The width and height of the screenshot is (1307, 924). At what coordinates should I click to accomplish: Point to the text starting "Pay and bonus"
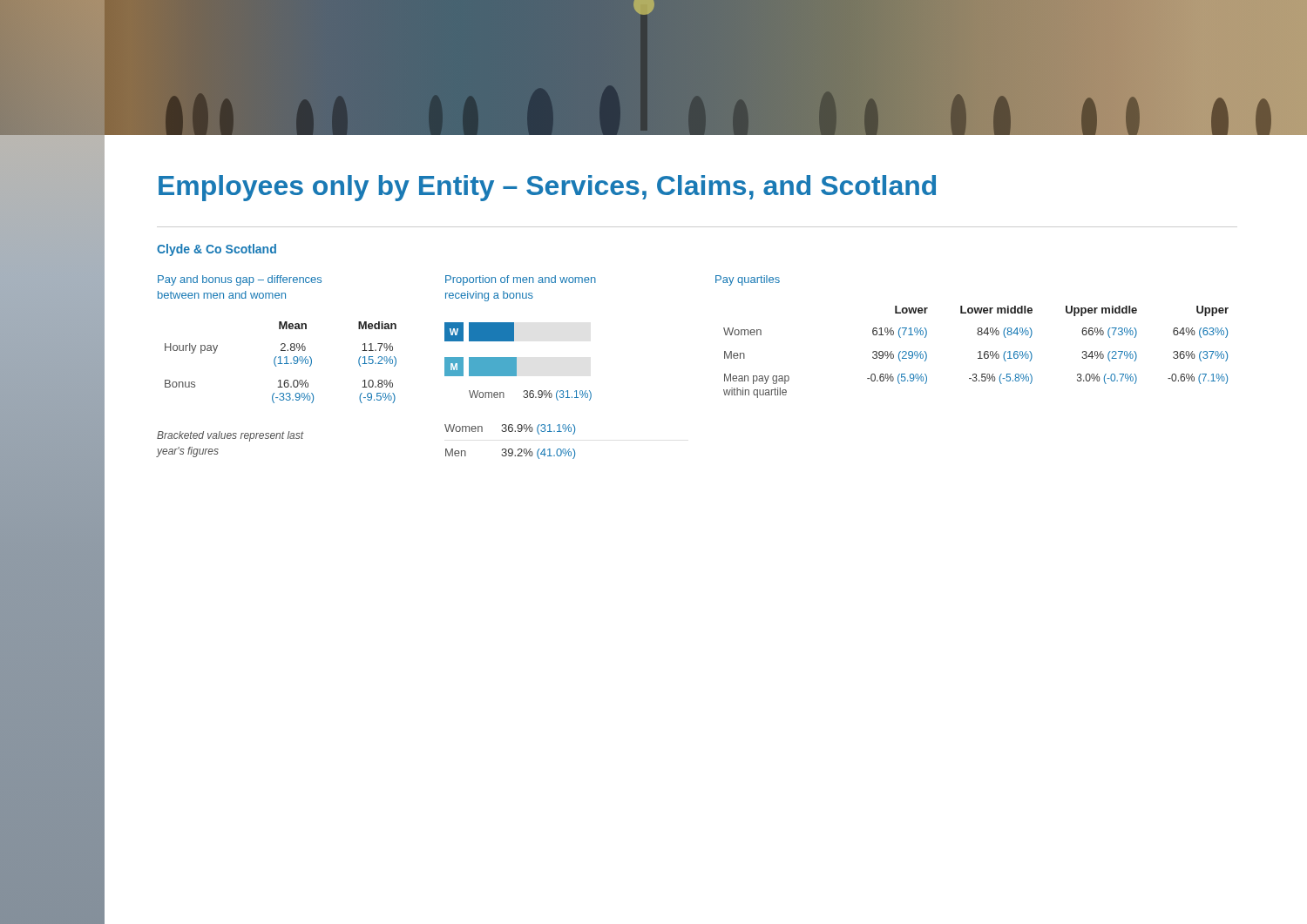[x=240, y=287]
